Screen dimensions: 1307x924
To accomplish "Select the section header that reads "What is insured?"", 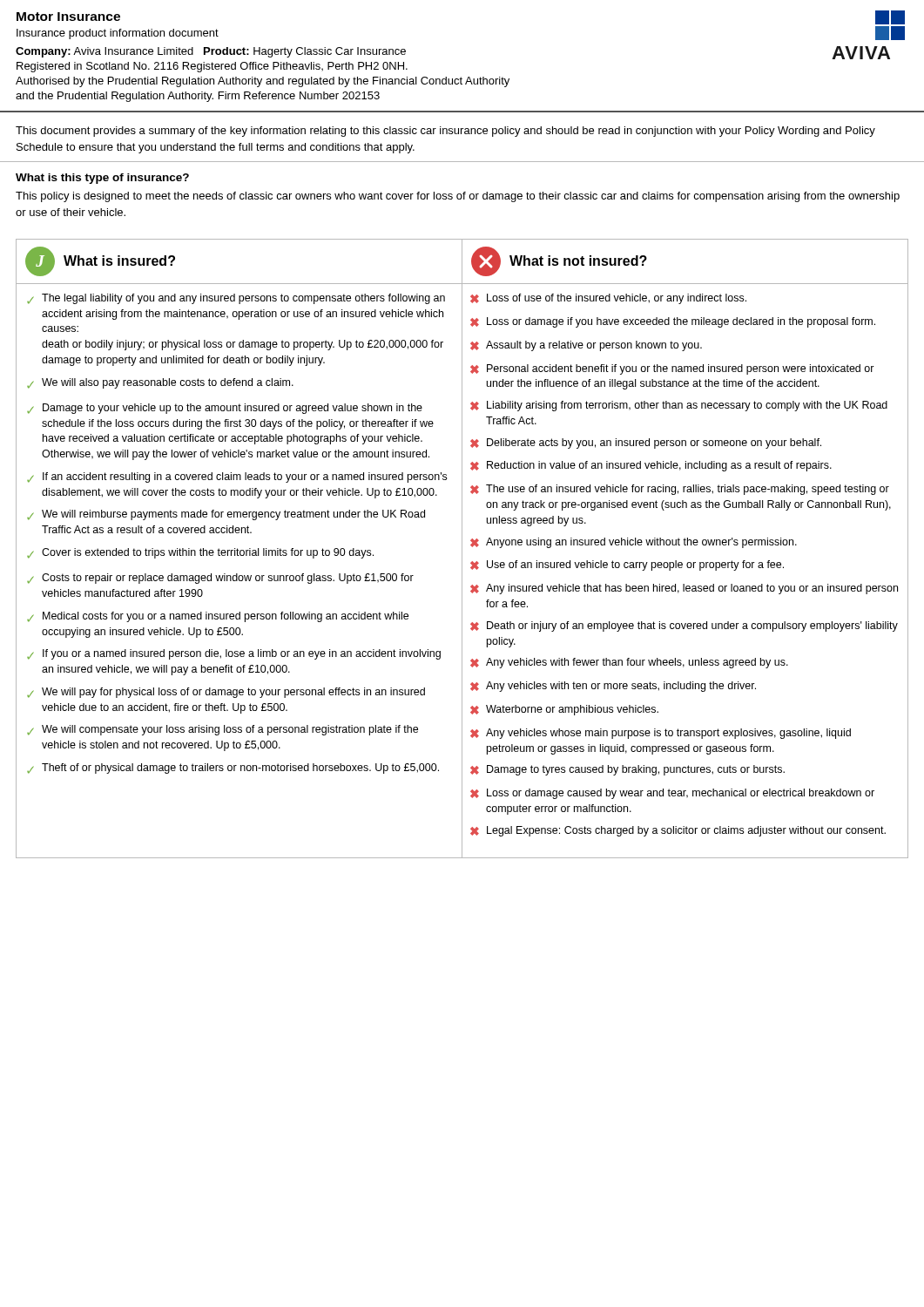I will click(x=120, y=261).
